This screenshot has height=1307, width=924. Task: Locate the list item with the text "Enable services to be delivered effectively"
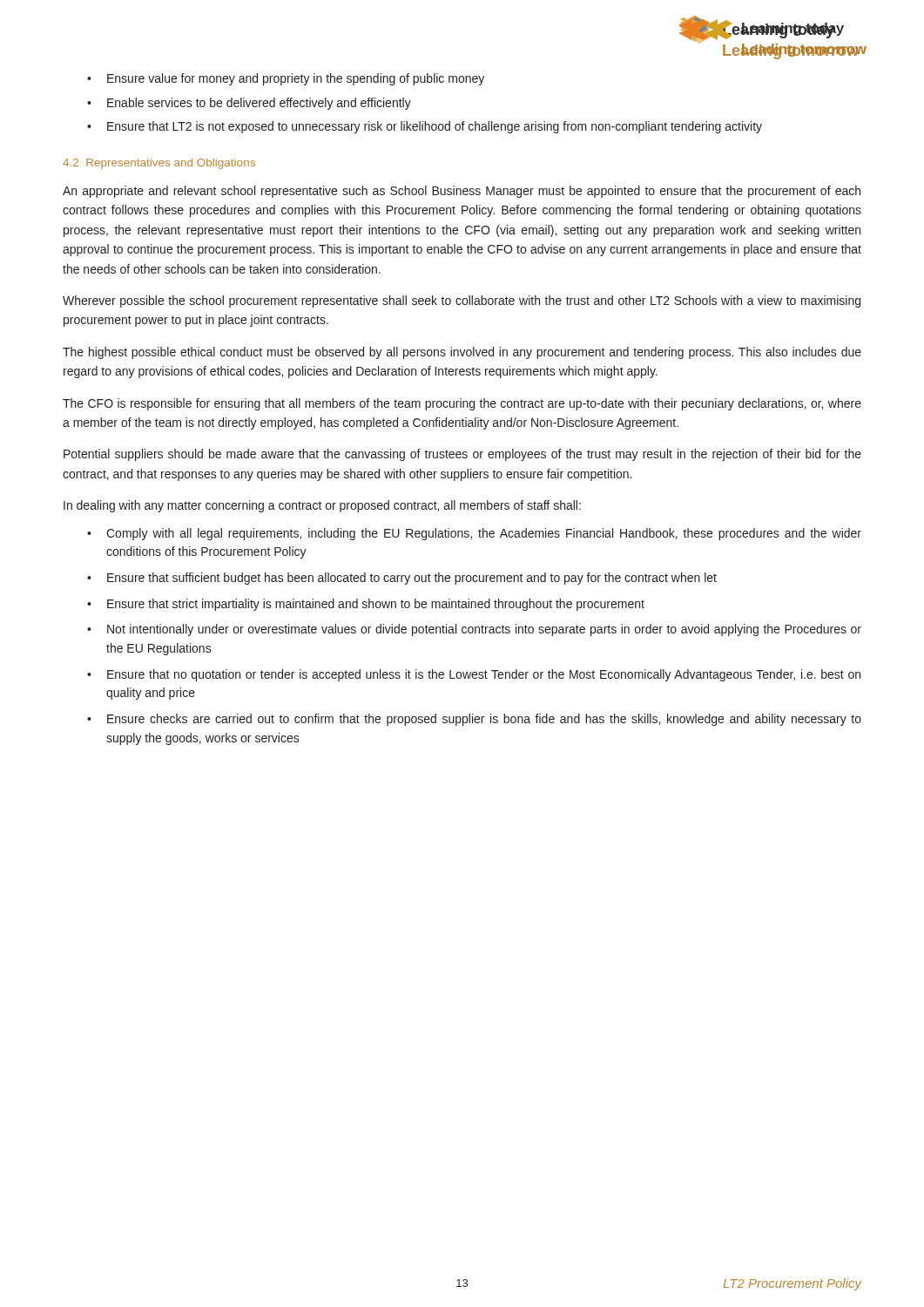pyautogui.click(x=259, y=103)
